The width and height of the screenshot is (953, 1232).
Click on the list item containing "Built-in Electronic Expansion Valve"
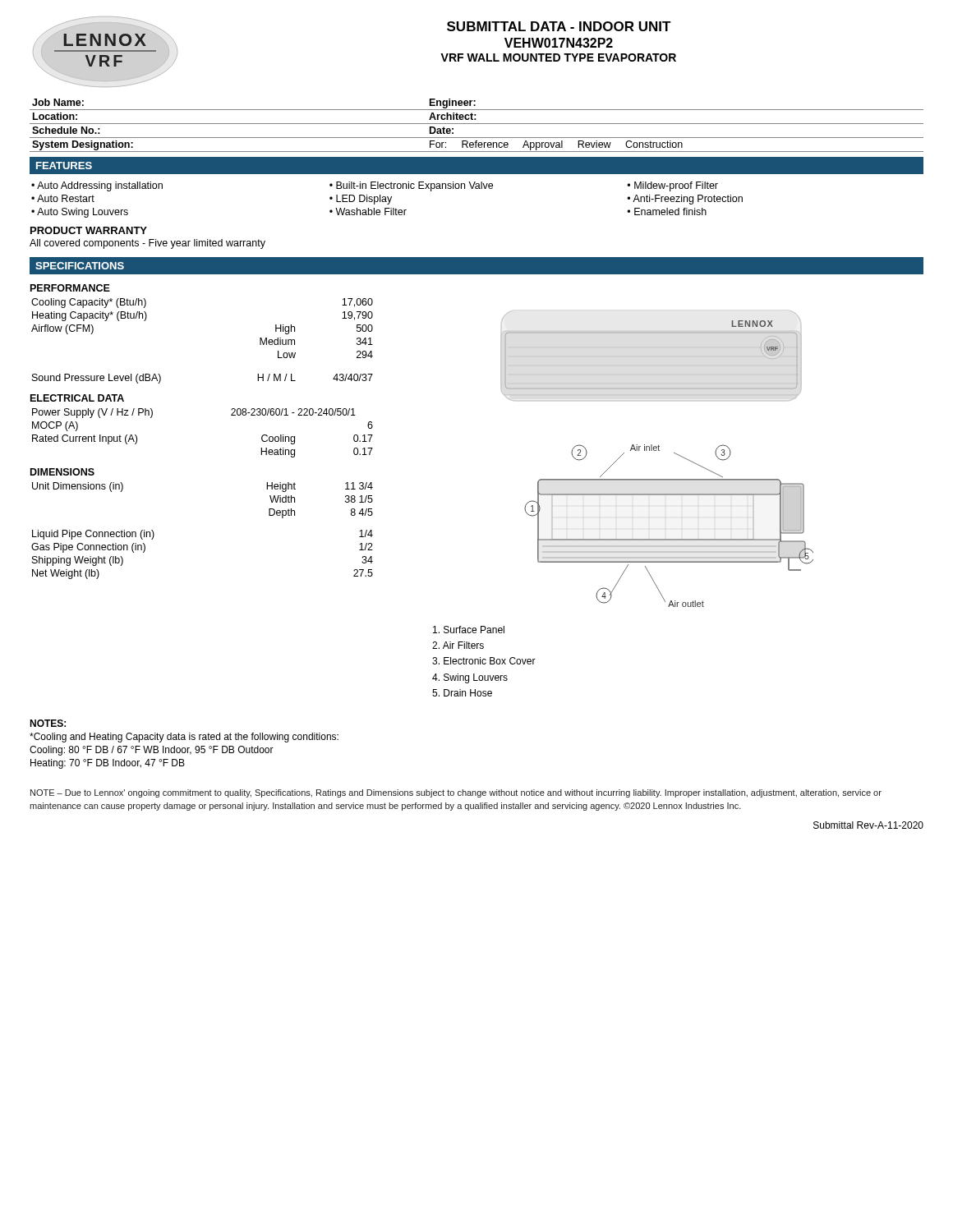coord(415,186)
